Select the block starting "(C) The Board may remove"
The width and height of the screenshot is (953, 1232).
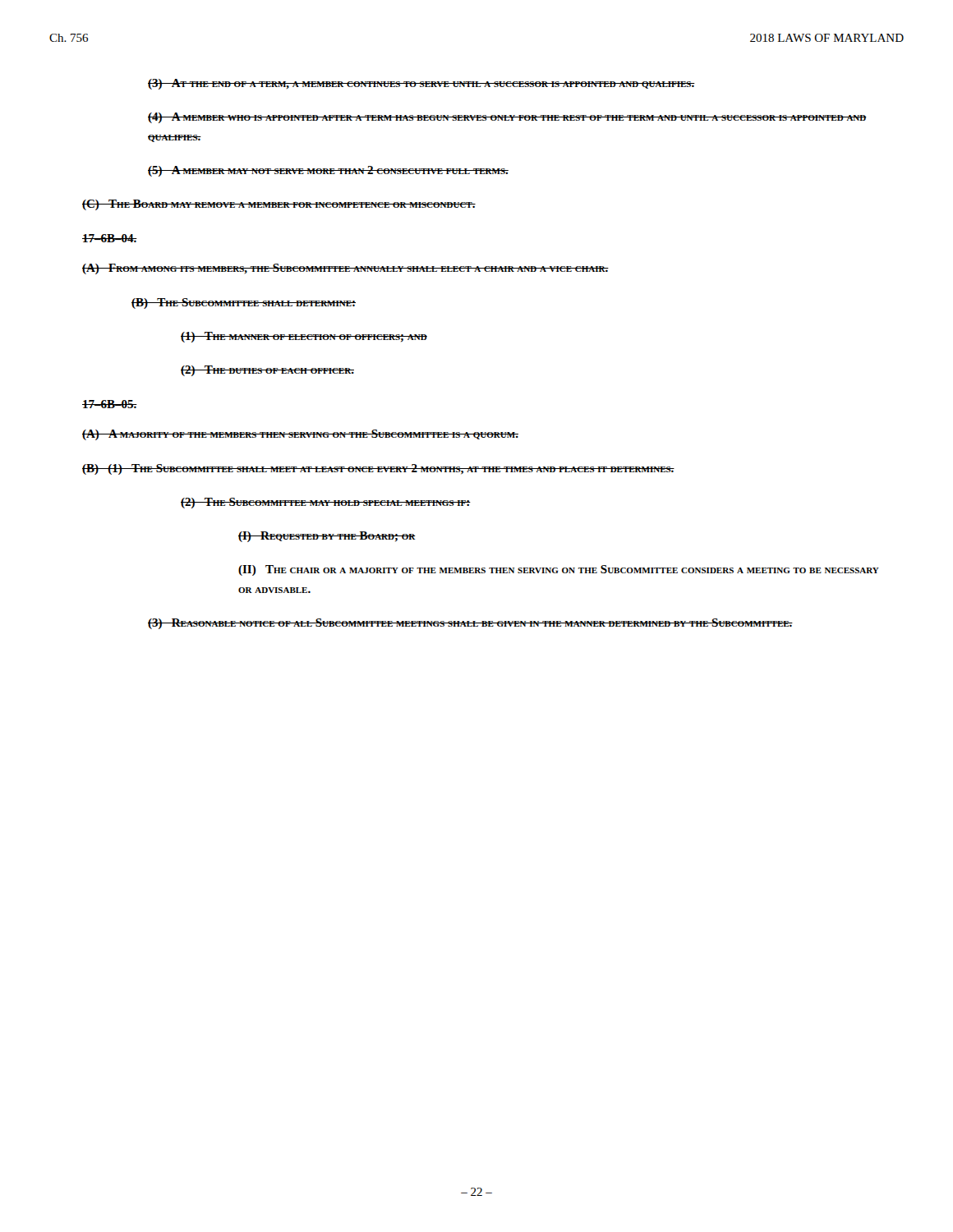point(279,204)
